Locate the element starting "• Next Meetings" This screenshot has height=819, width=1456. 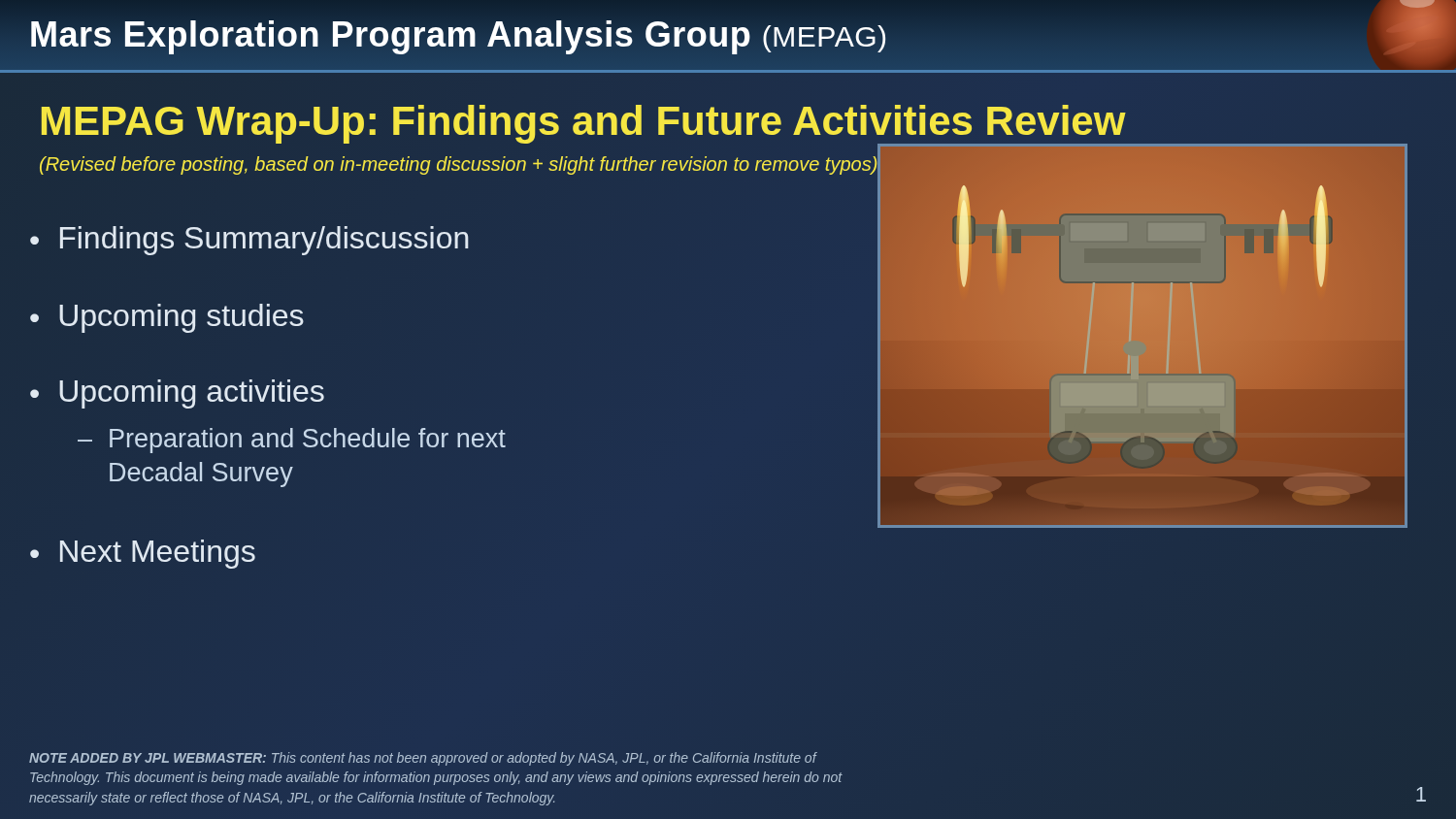[x=143, y=553]
